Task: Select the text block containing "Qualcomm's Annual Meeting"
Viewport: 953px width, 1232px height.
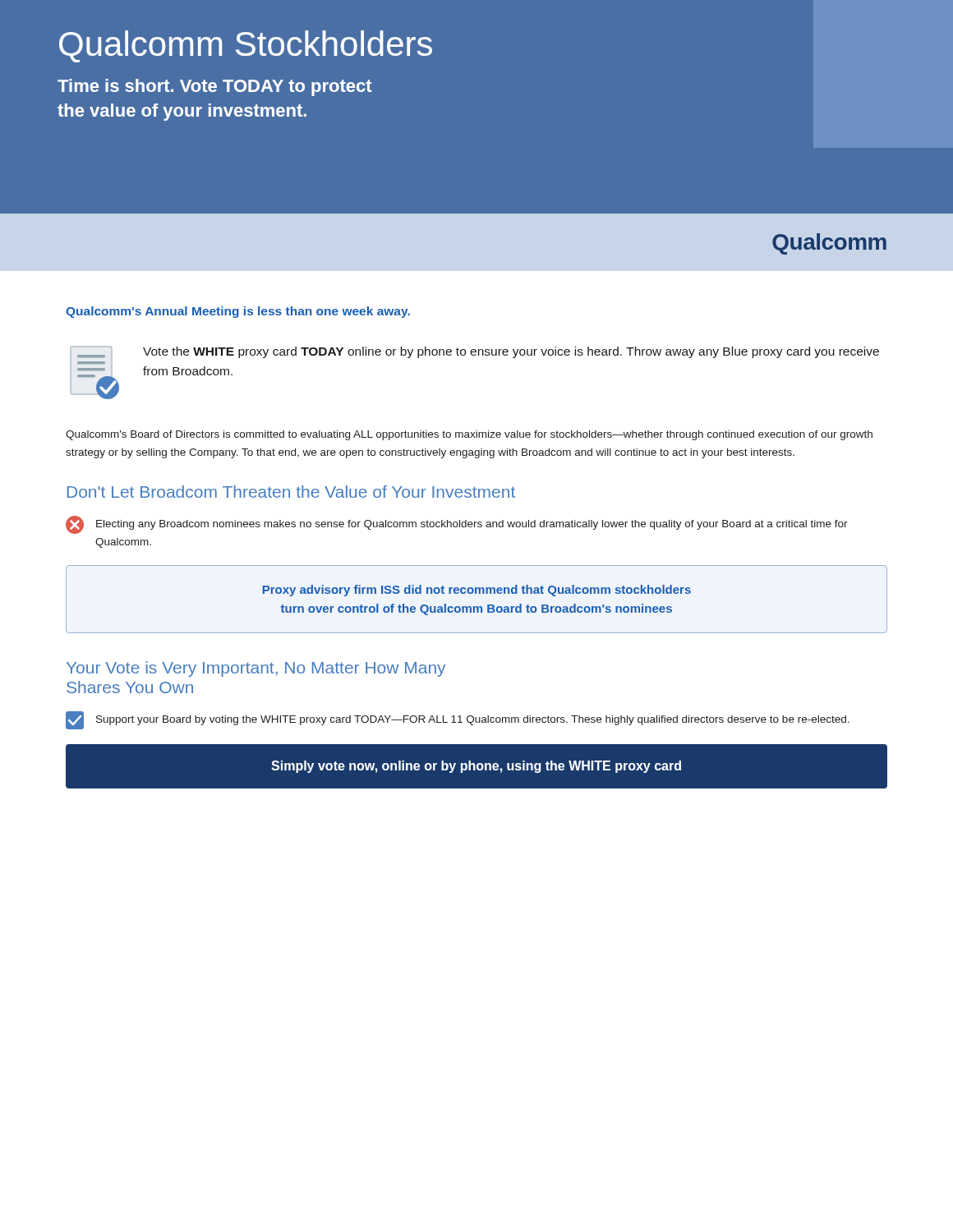Action: (238, 311)
